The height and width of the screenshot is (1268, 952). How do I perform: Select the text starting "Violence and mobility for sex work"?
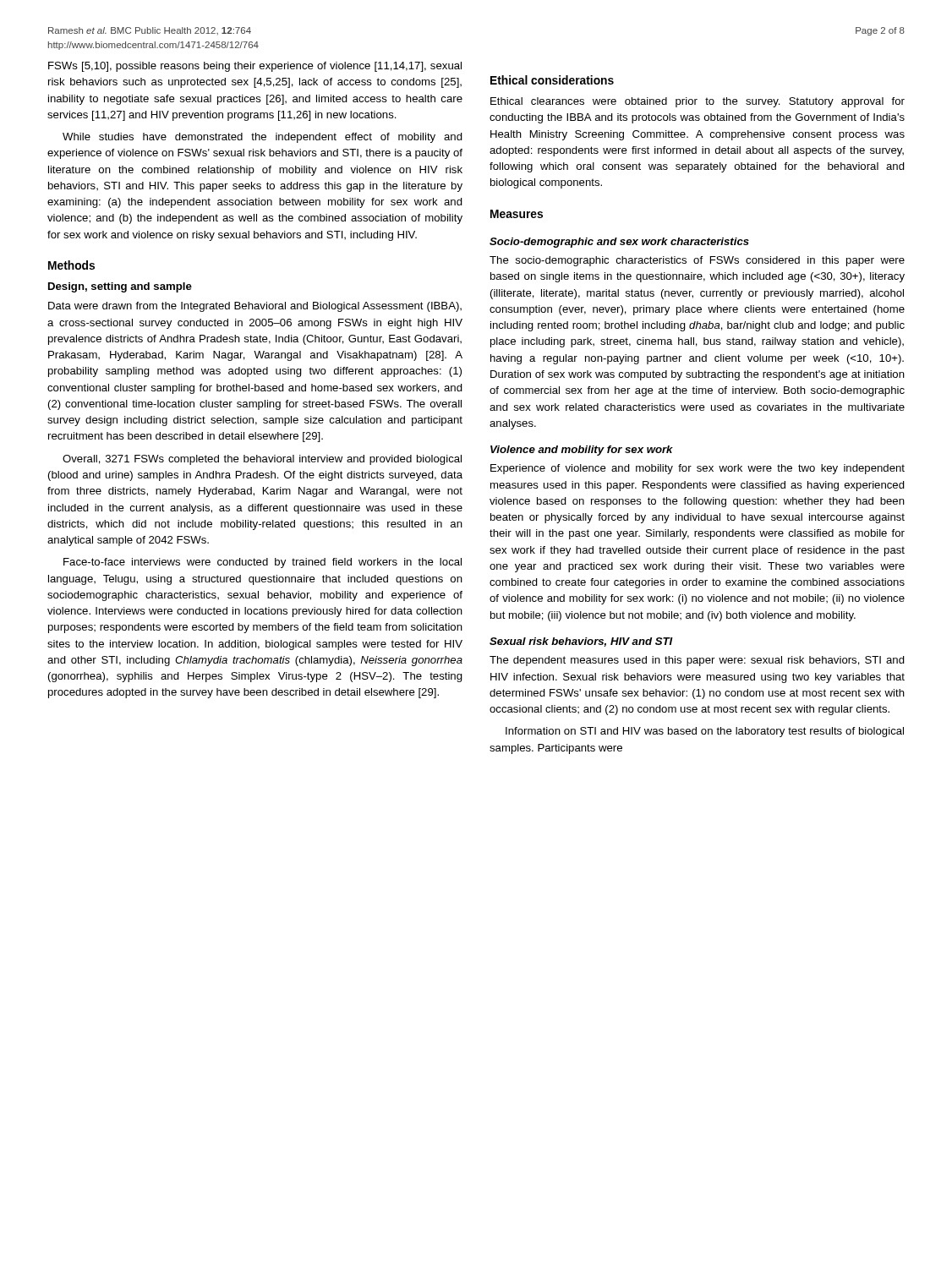coord(581,449)
